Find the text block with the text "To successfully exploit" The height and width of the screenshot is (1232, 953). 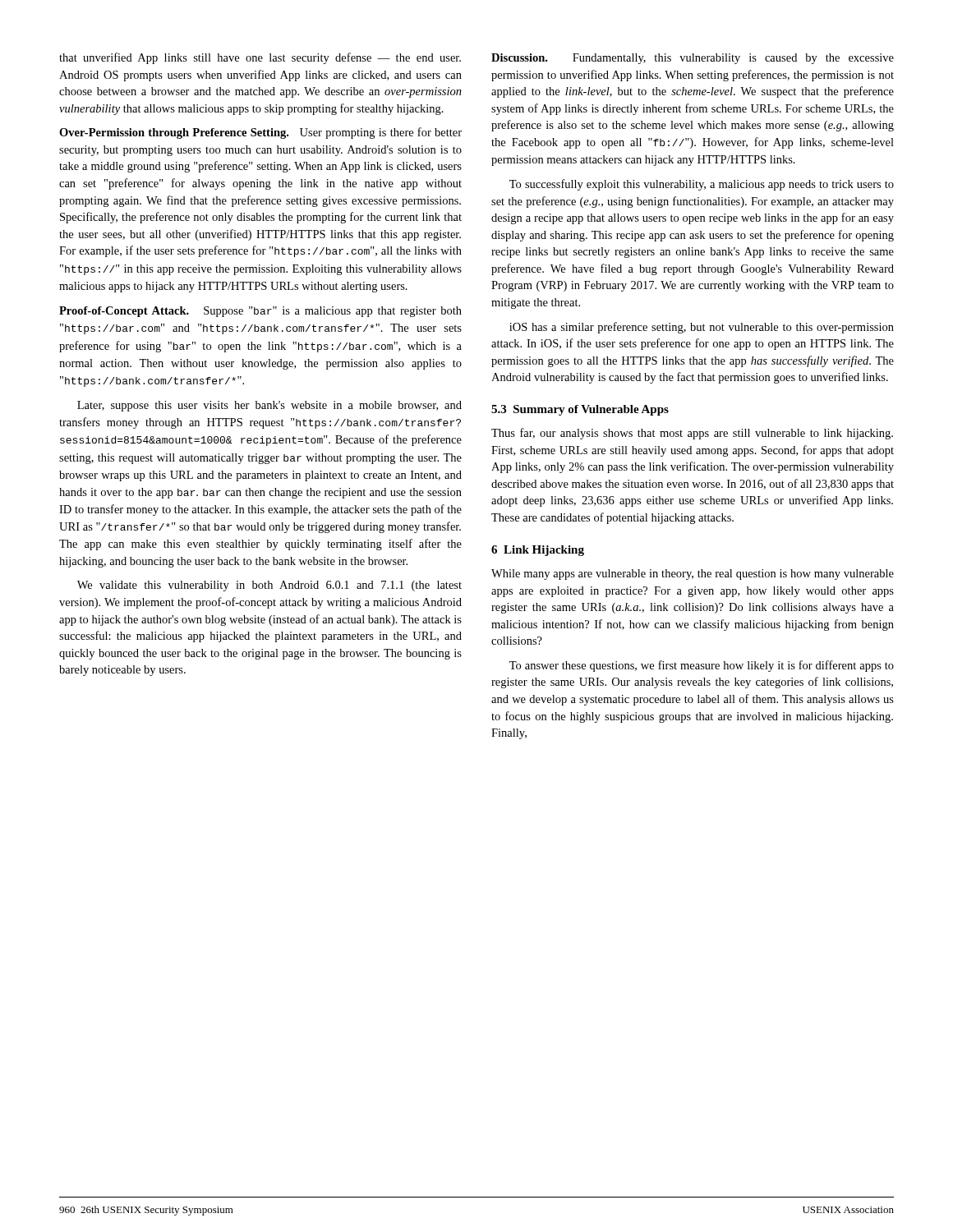[x=693, y=243]
